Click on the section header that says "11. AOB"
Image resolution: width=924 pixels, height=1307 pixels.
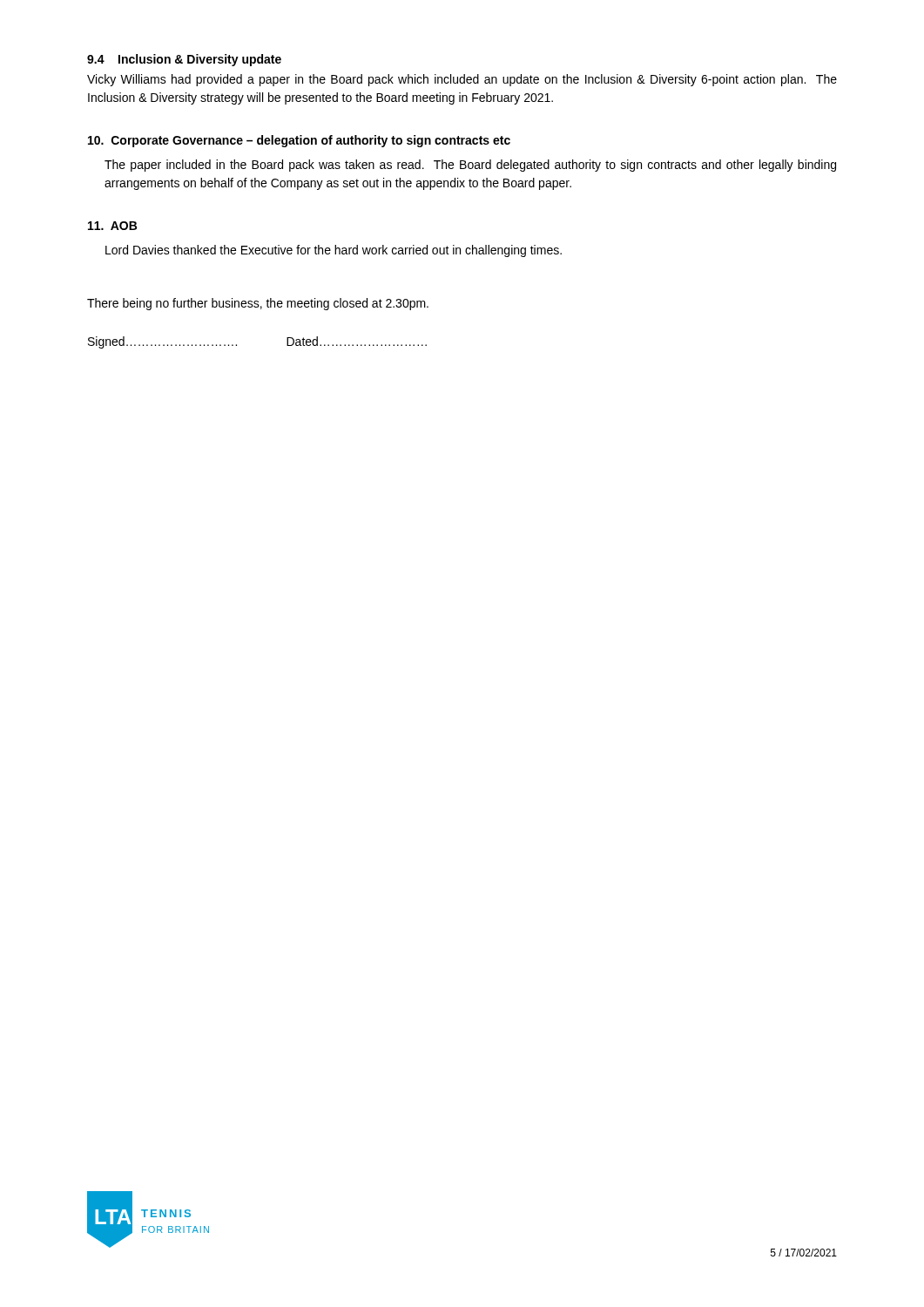coord(112,226)
